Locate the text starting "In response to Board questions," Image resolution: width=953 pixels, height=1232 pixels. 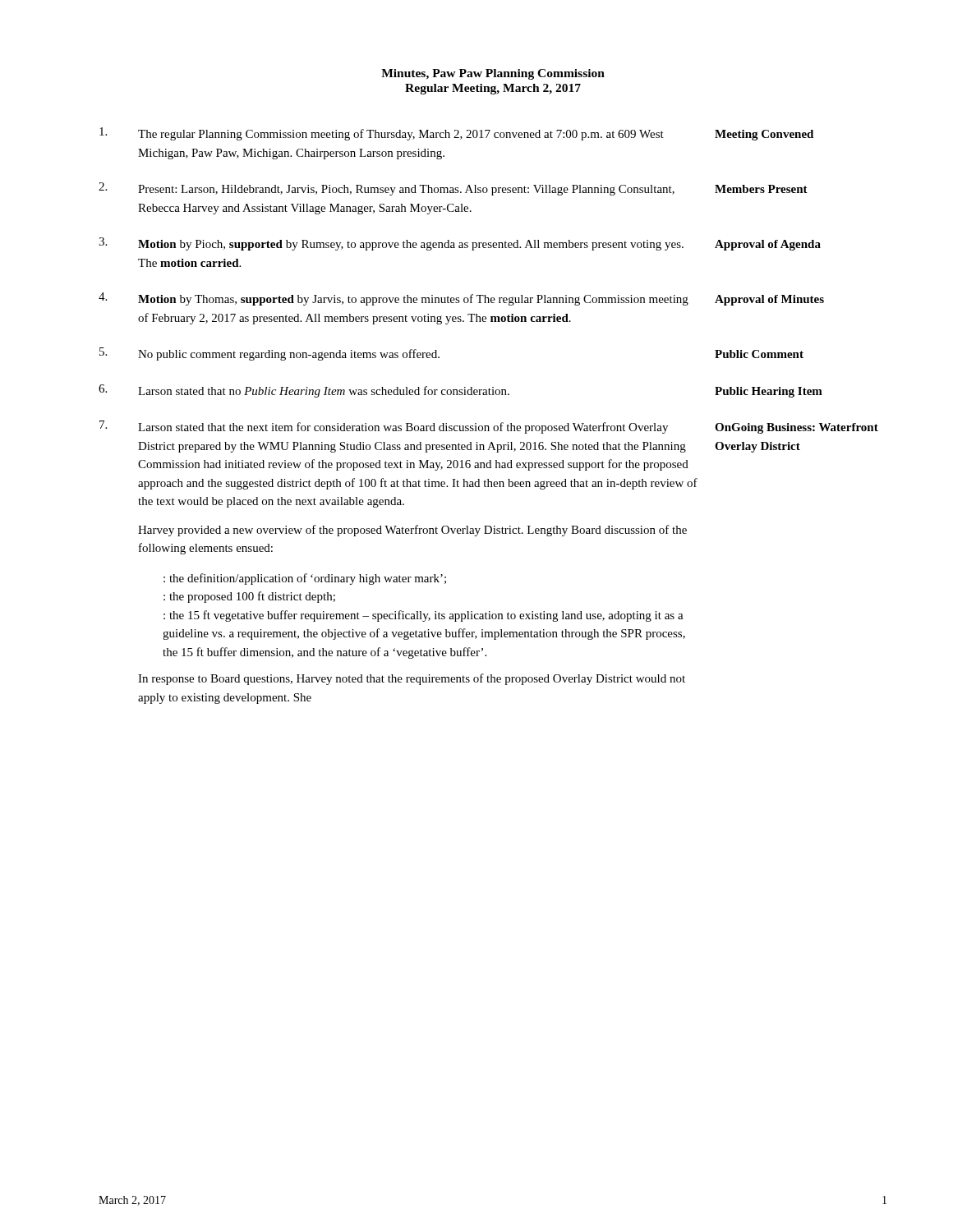(x=412, y=688)
